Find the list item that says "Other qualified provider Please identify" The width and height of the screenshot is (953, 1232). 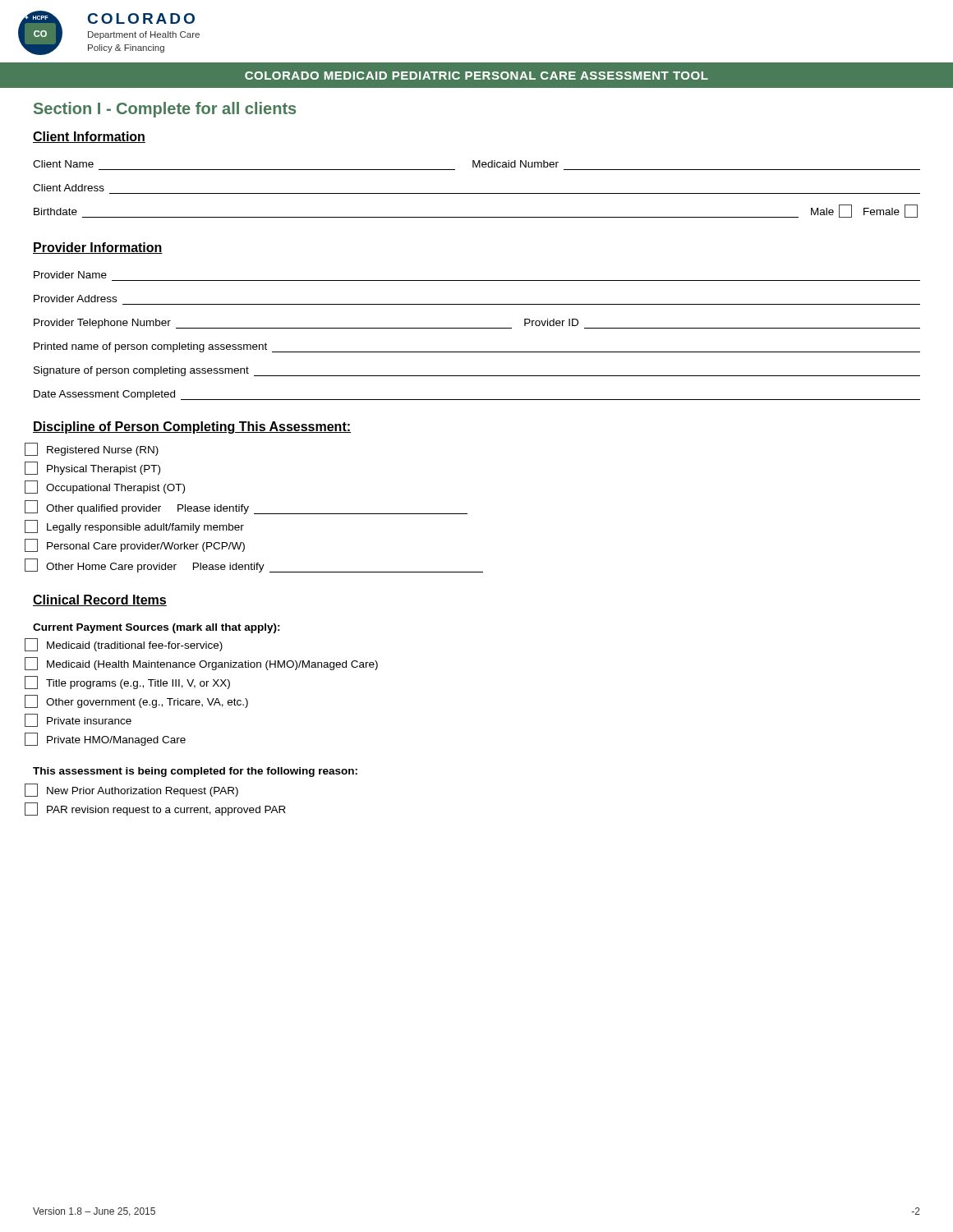tap(246, 507)
